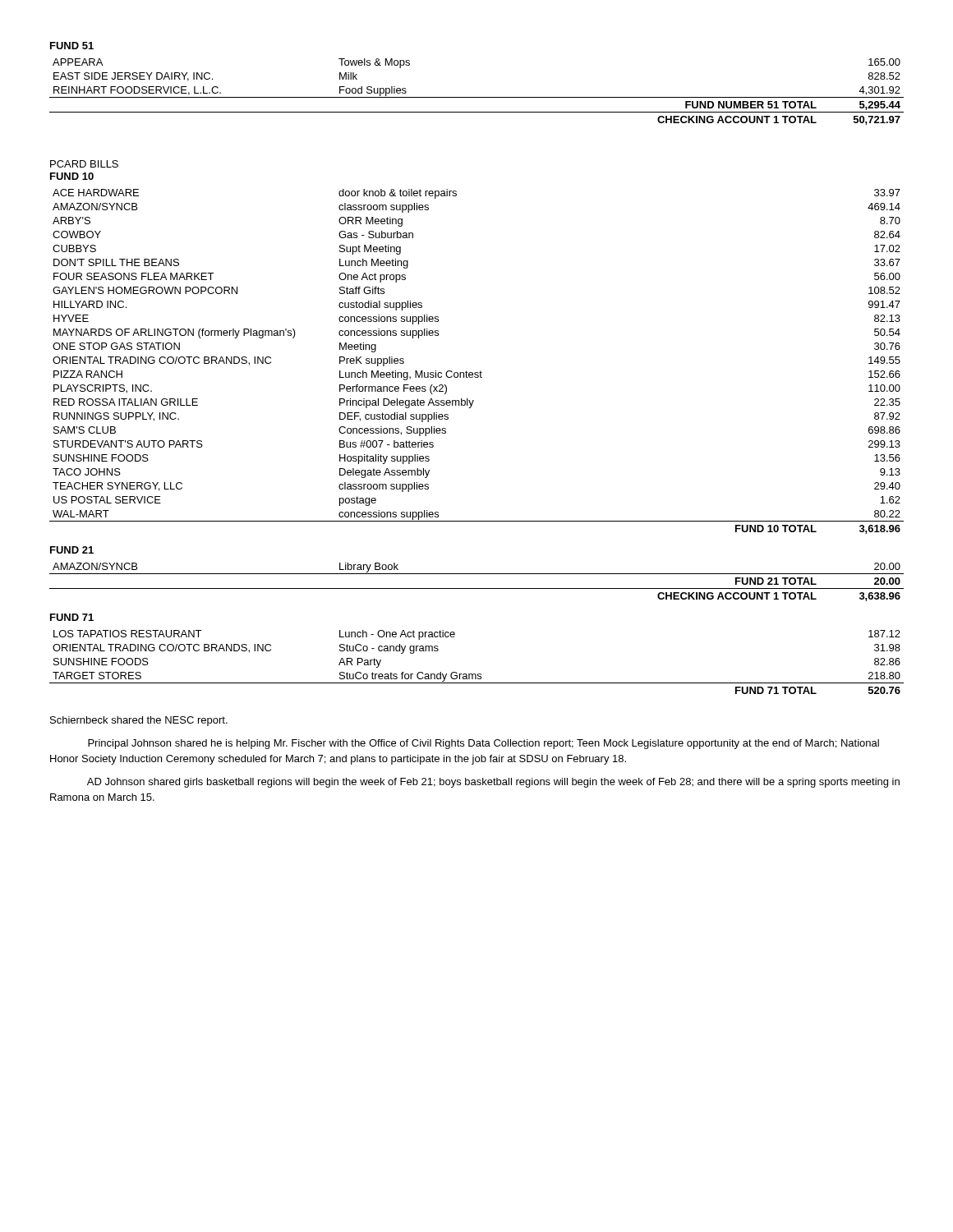
Task: Click on the text starting "AD Johnson shared girls"
Action: click(475, 789)
